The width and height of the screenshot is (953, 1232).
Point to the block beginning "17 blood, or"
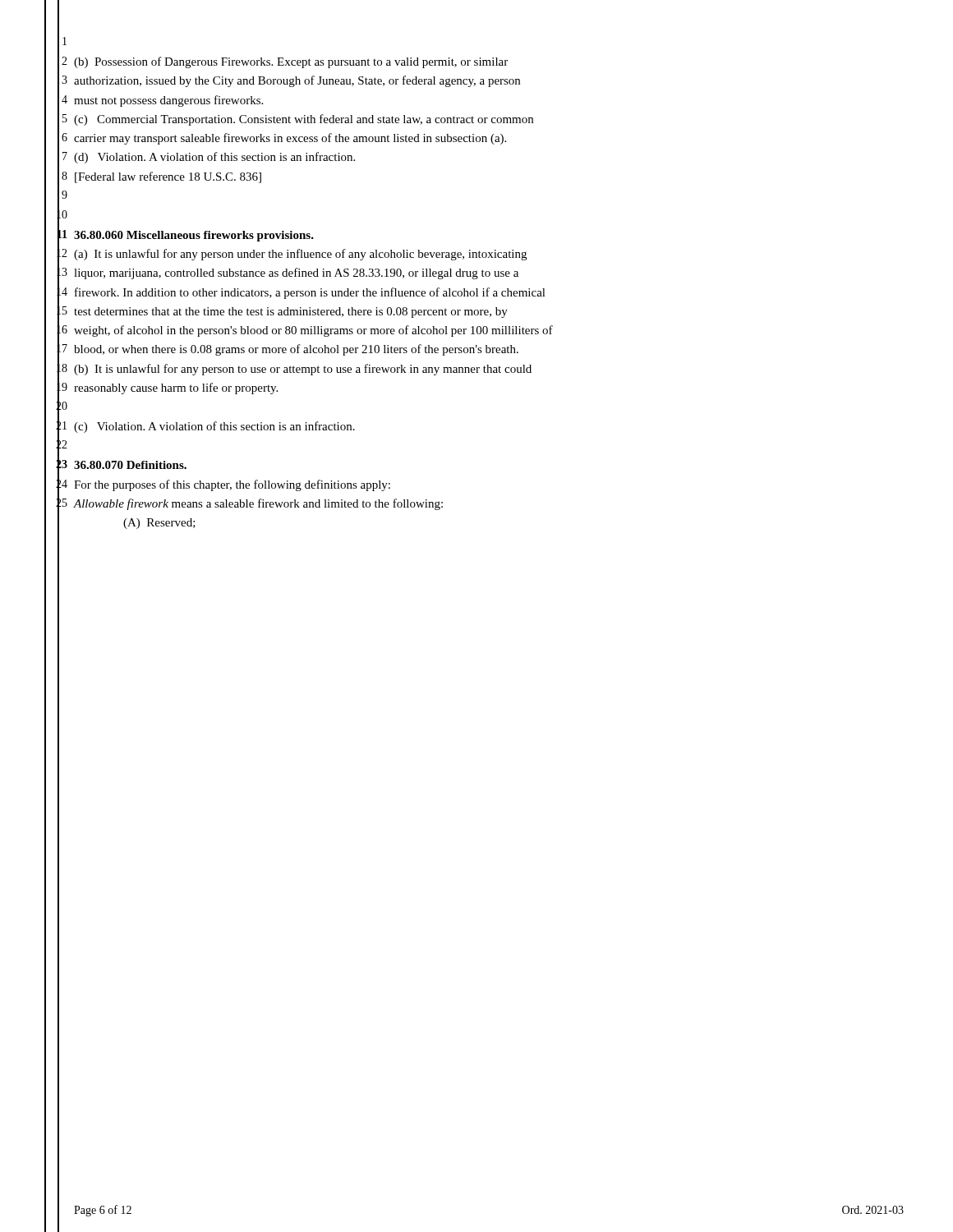[296, 349]
